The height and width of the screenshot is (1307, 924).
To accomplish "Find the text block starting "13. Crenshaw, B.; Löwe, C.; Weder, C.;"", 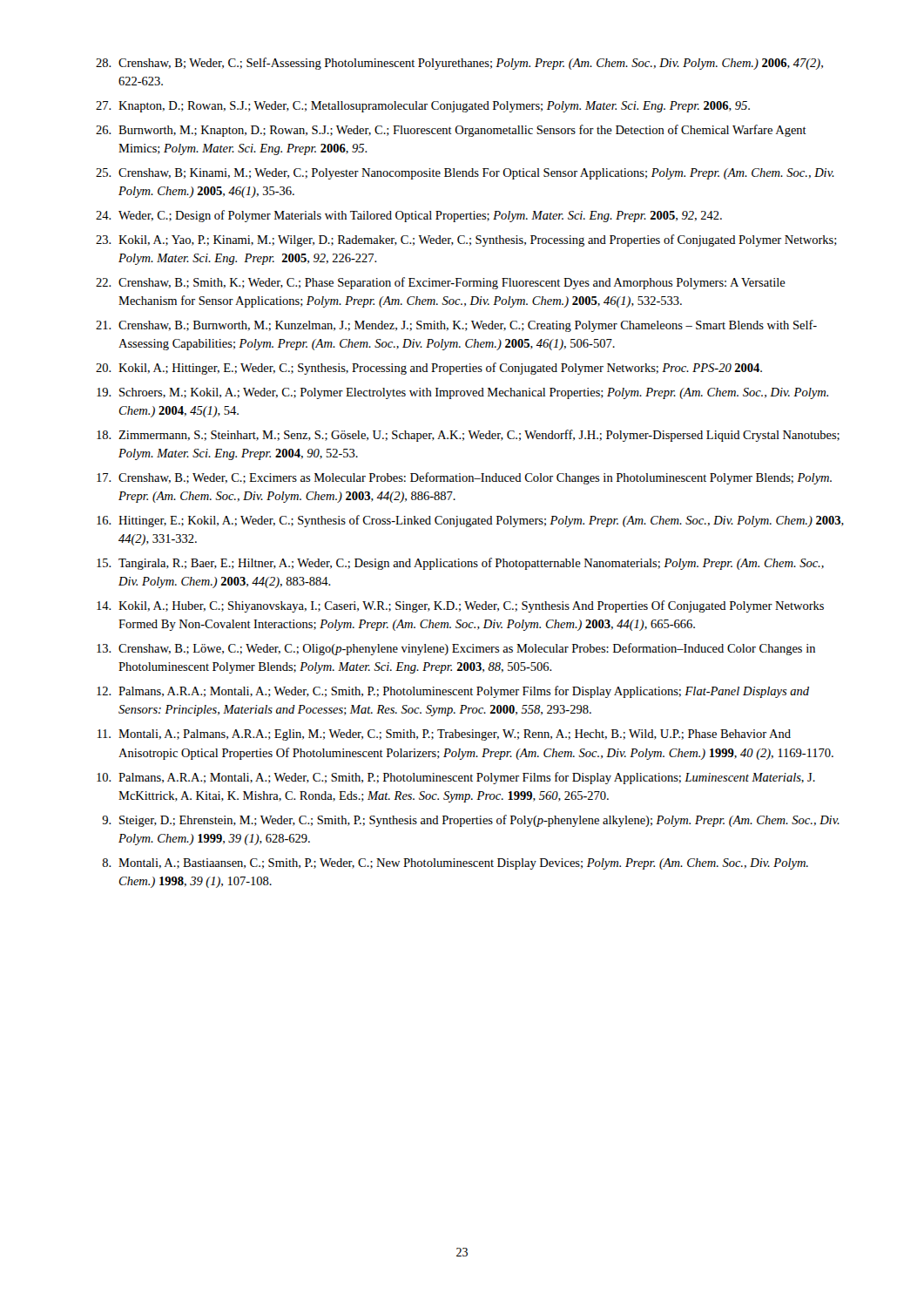I will click(x=462, y=658).
